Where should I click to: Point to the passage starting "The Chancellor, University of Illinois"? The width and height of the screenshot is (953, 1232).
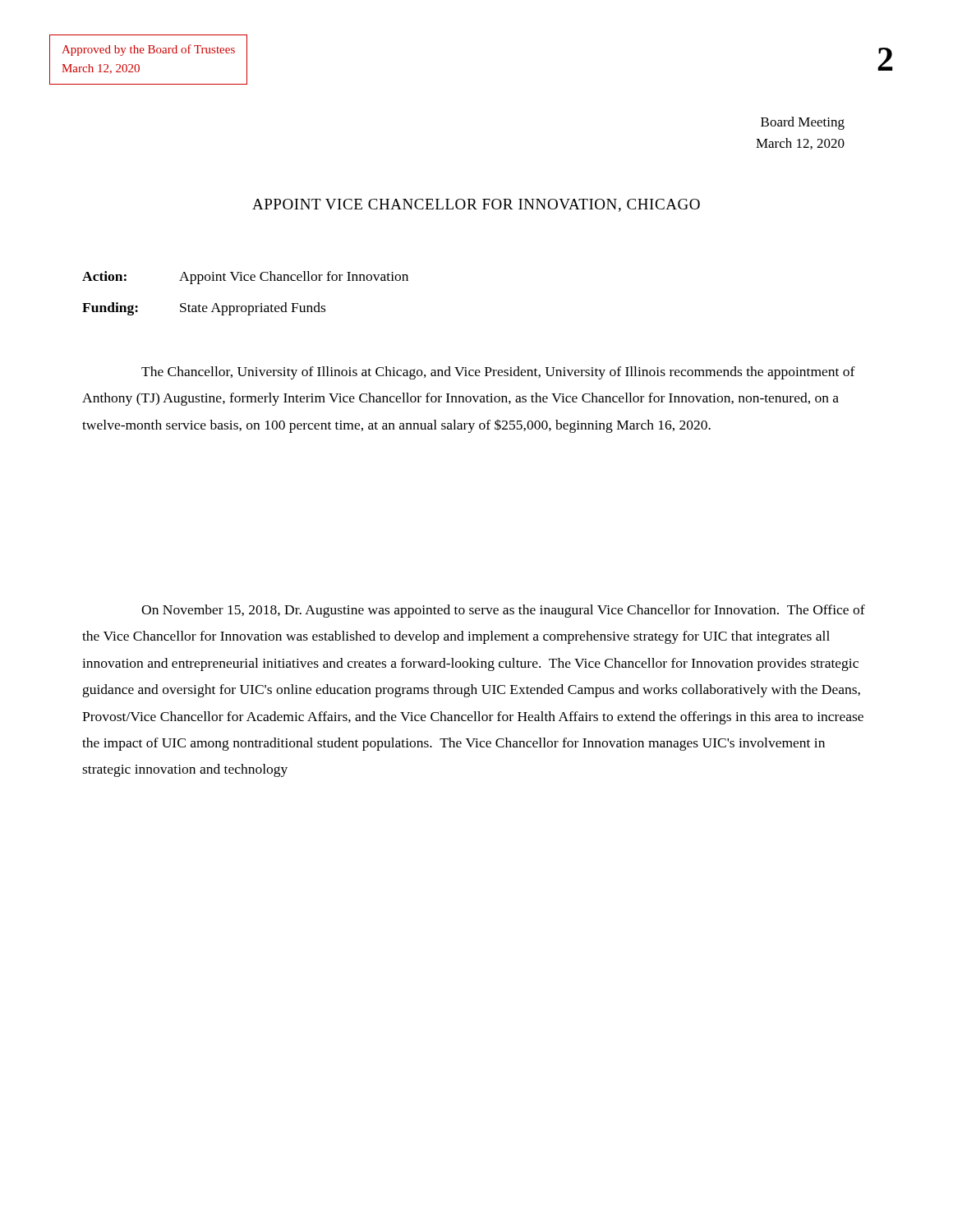click(468, 398)
